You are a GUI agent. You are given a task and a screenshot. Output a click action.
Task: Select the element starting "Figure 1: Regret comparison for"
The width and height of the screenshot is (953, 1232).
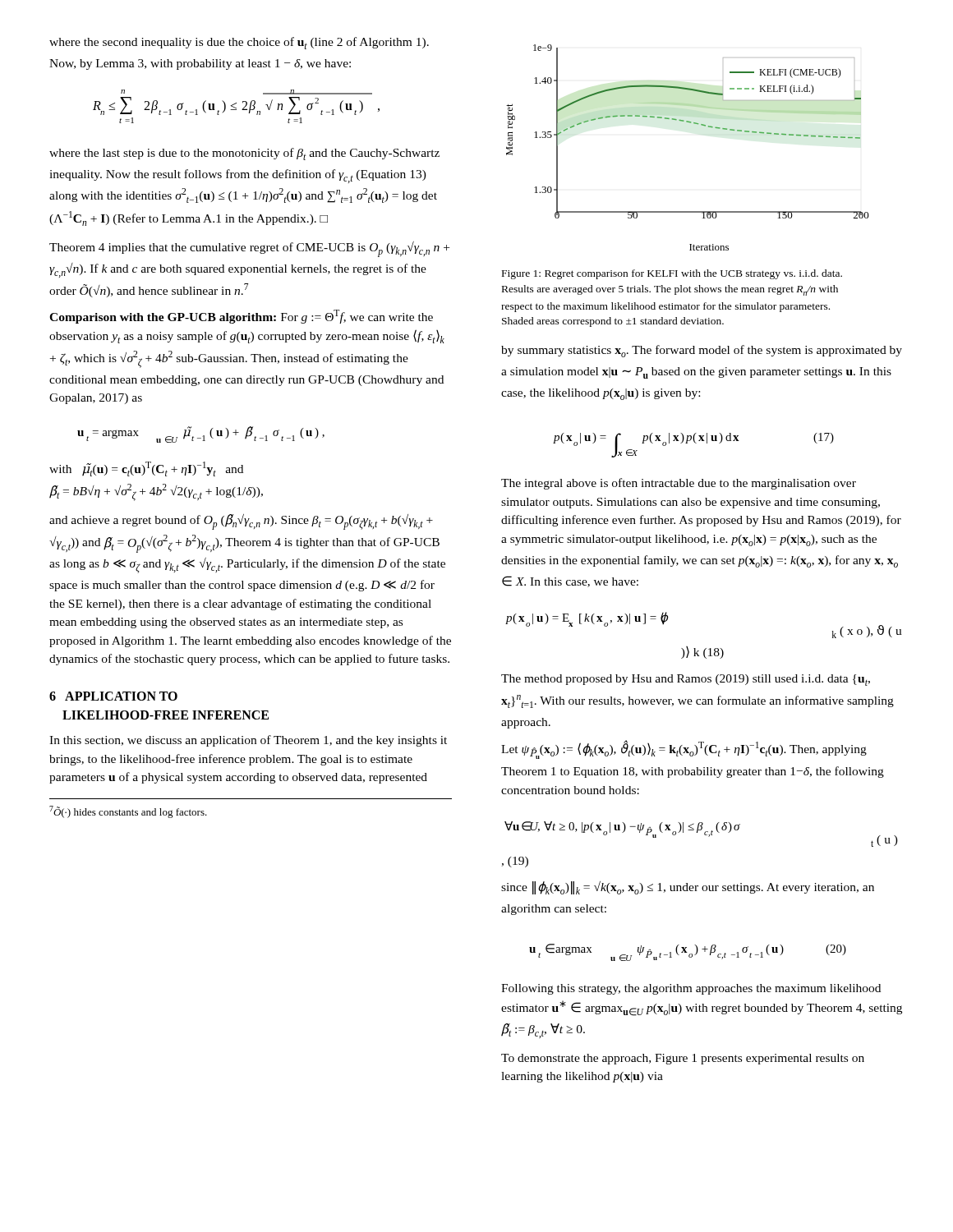pyautogui.click(x=672, y=297)
